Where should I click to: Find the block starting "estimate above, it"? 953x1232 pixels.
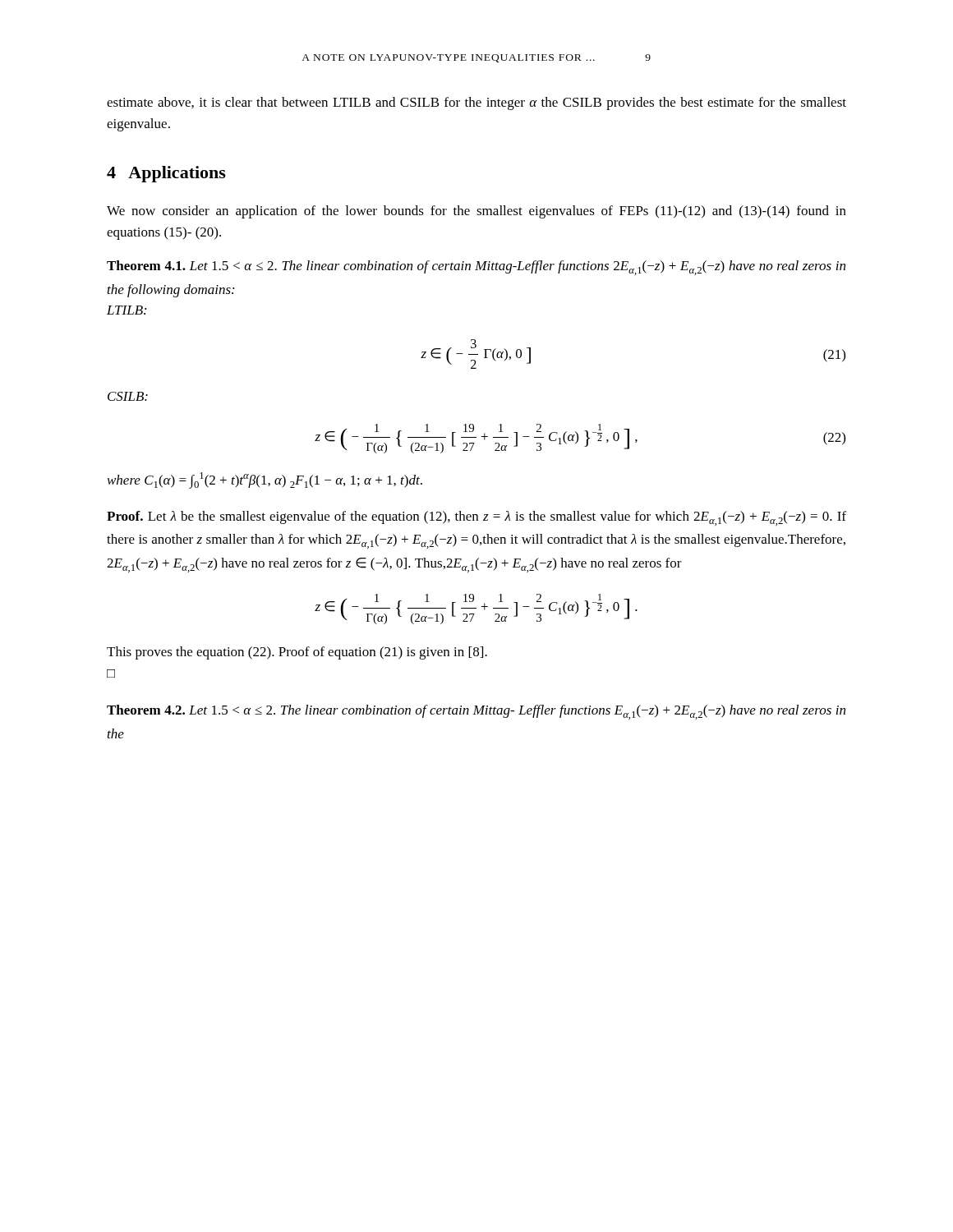(x=476, y=113)
